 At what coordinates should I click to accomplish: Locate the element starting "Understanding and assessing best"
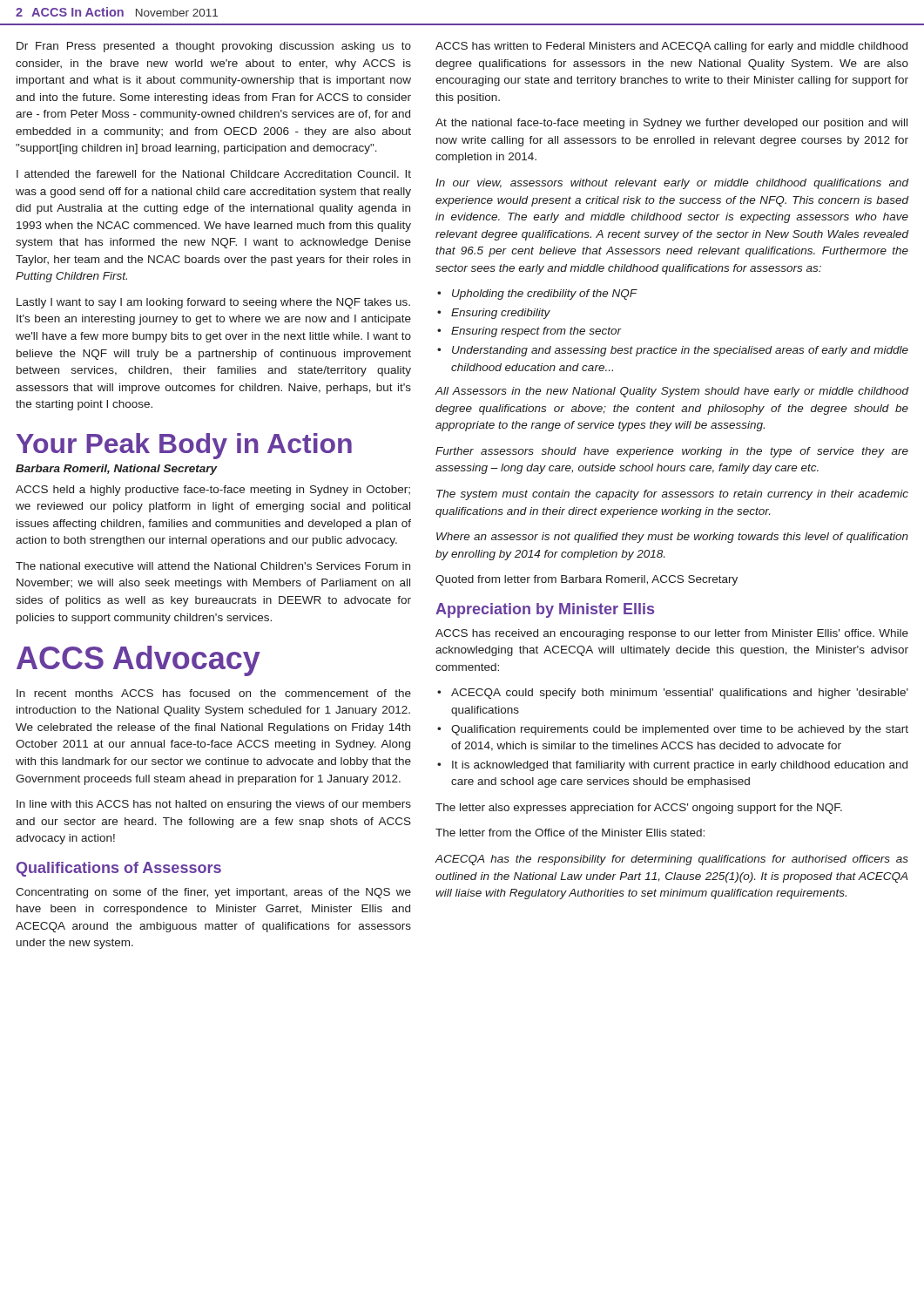point(680,358)
